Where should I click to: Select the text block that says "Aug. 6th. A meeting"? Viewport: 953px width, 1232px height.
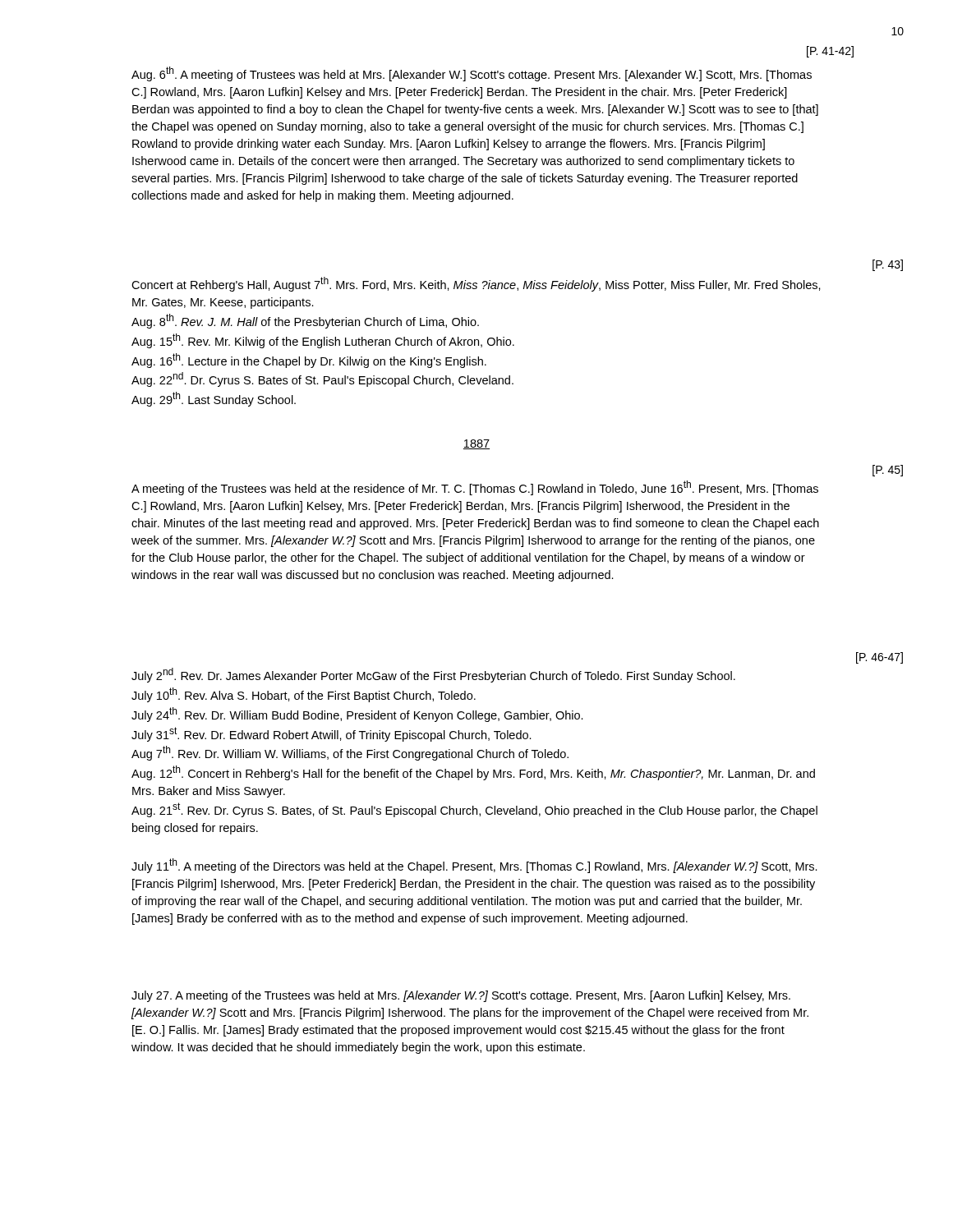(475, 133)
